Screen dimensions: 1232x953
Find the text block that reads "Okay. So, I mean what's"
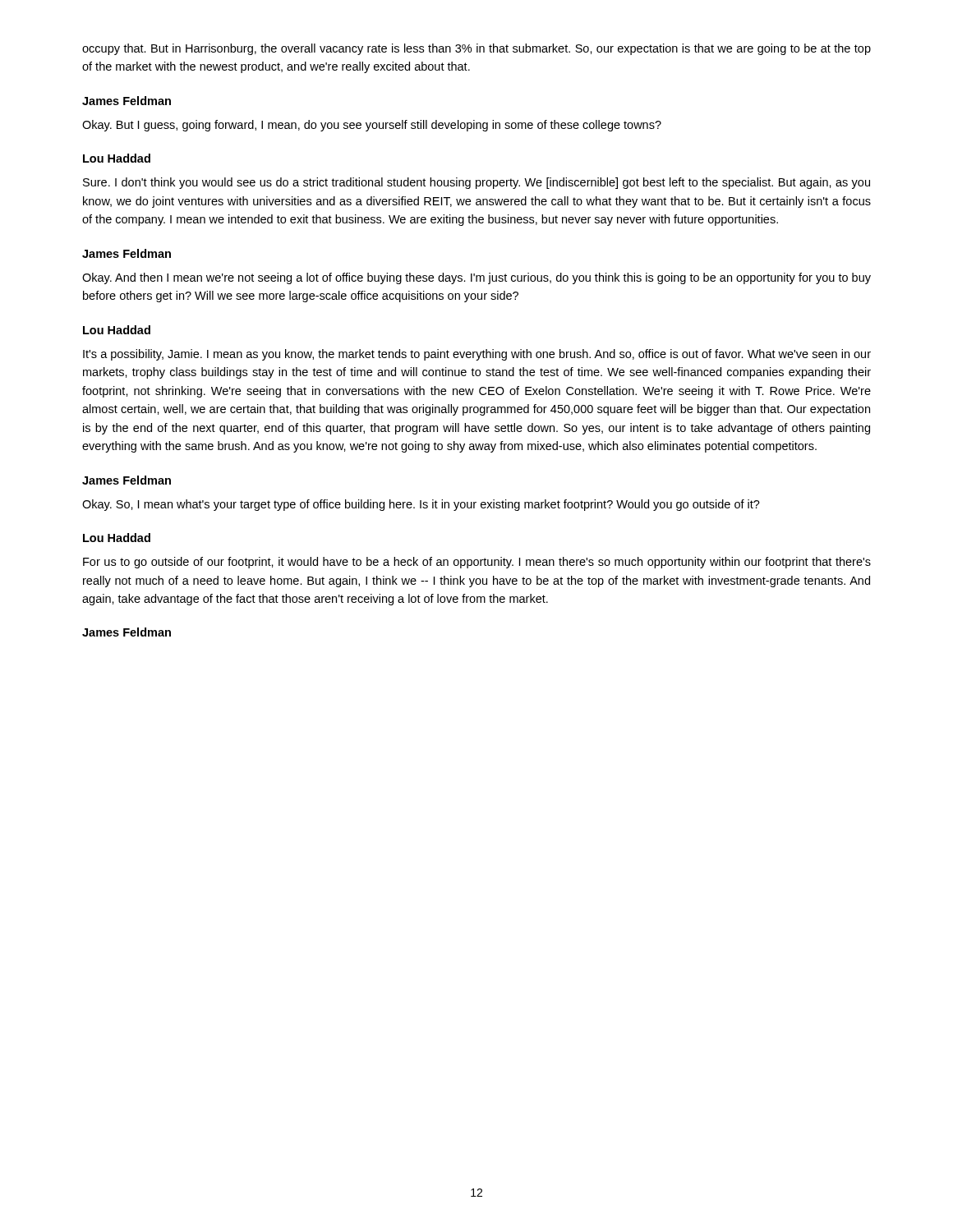click(x=421, y=504)
